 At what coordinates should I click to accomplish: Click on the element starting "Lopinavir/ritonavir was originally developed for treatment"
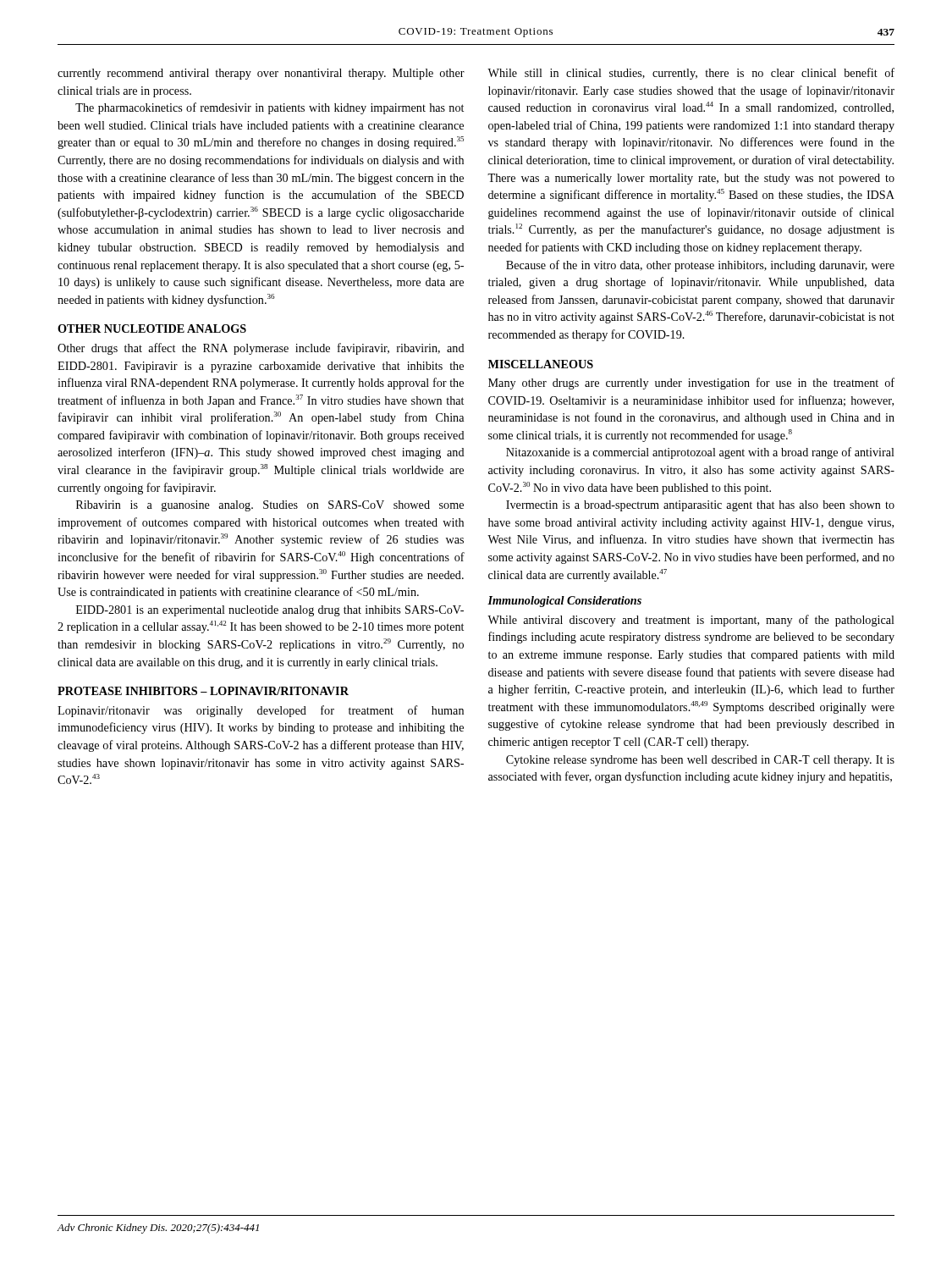coord(261,745)
